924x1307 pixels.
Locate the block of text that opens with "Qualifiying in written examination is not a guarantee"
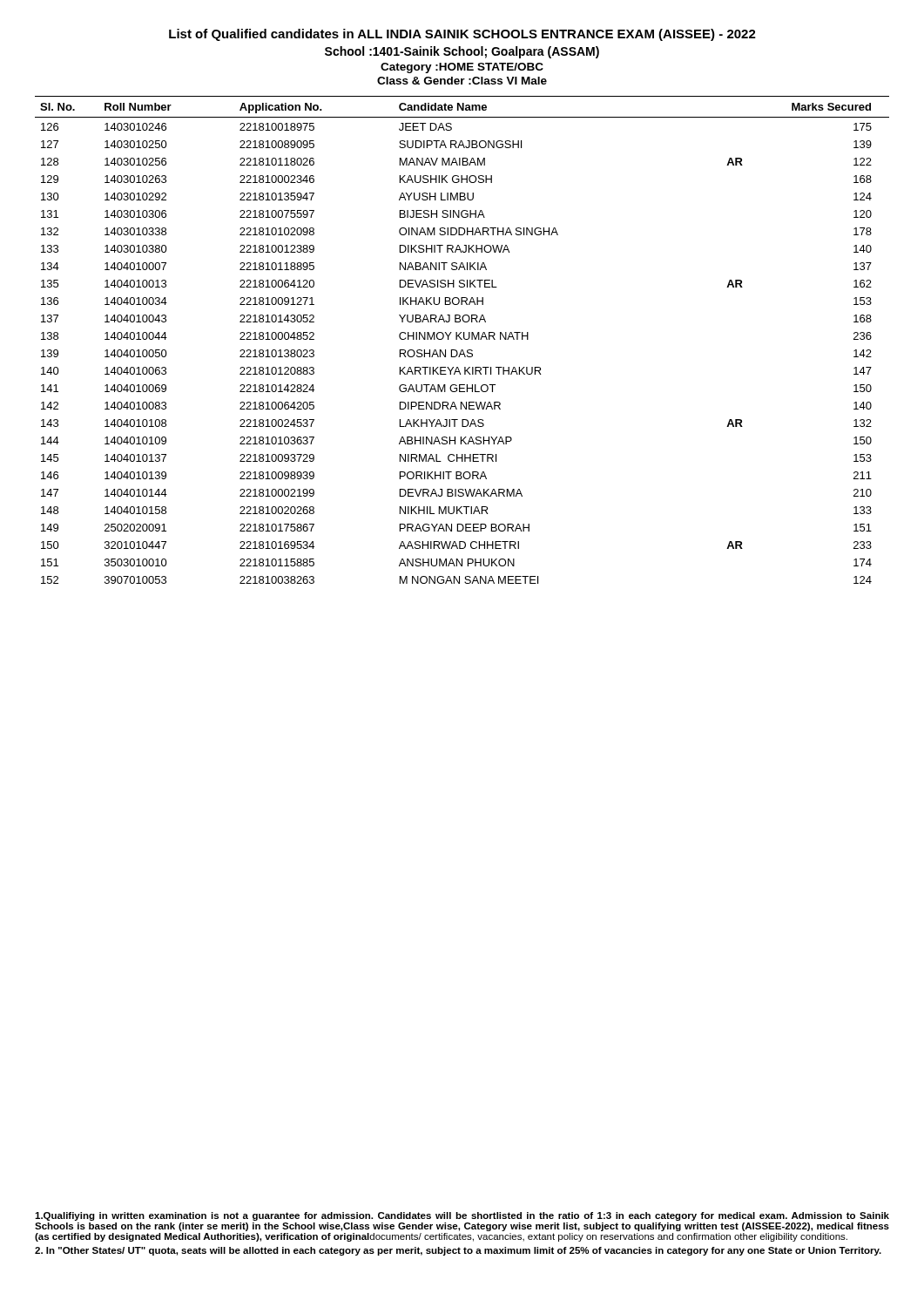[462, 1226]
